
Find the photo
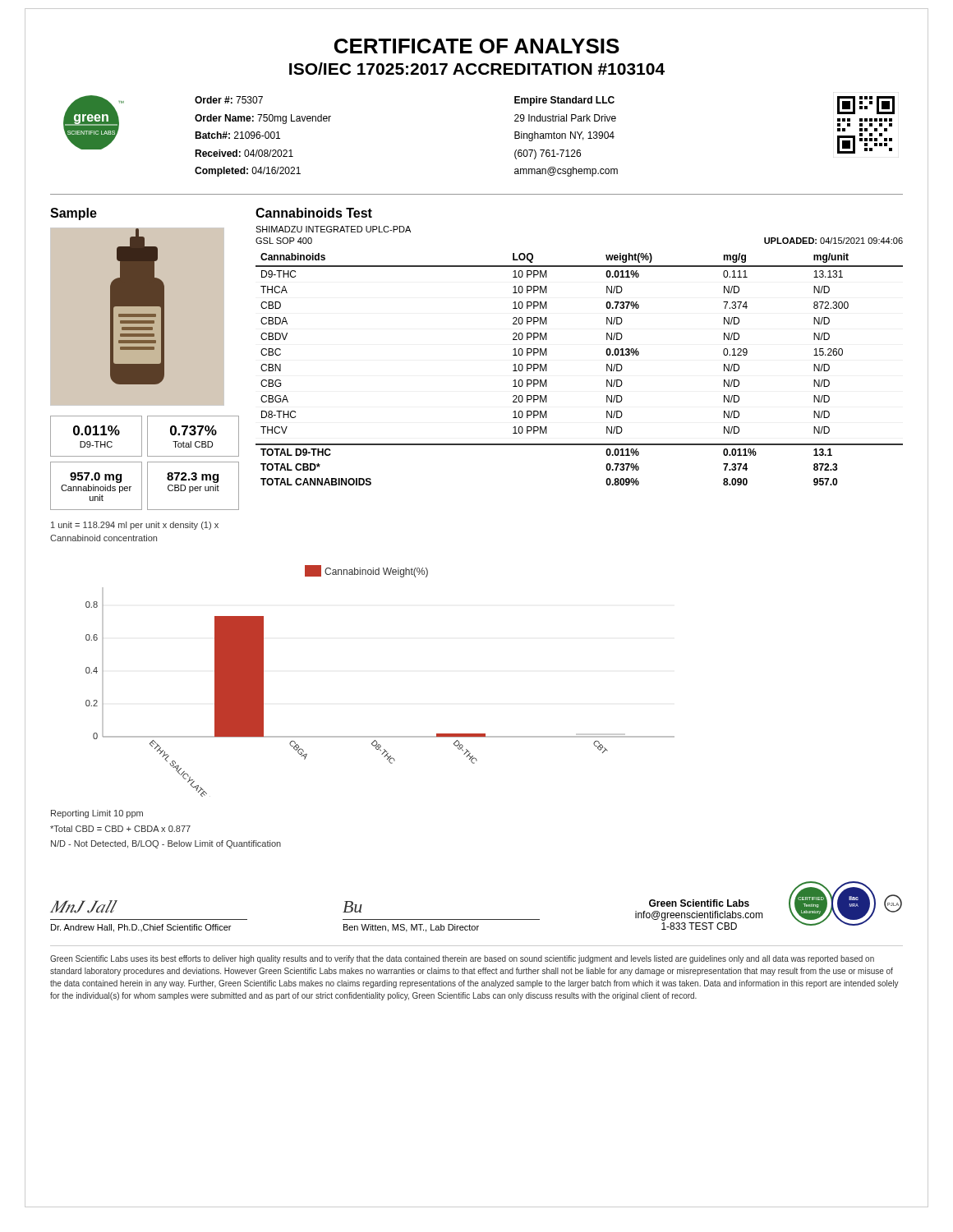click(x=137, y=317)
